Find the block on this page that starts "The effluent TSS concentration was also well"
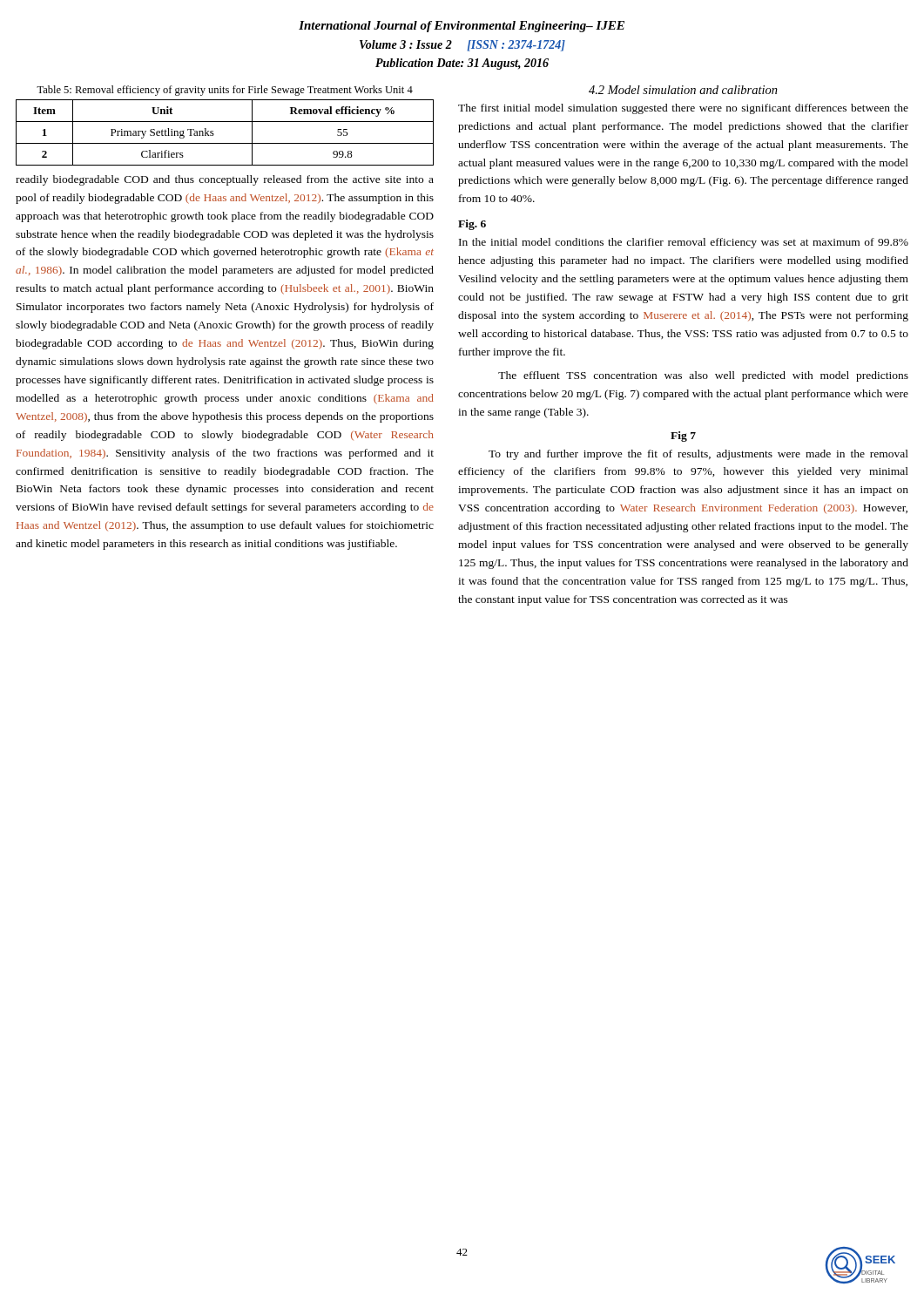The width and height of the screenshot is (924, 1307). (683, 393)
